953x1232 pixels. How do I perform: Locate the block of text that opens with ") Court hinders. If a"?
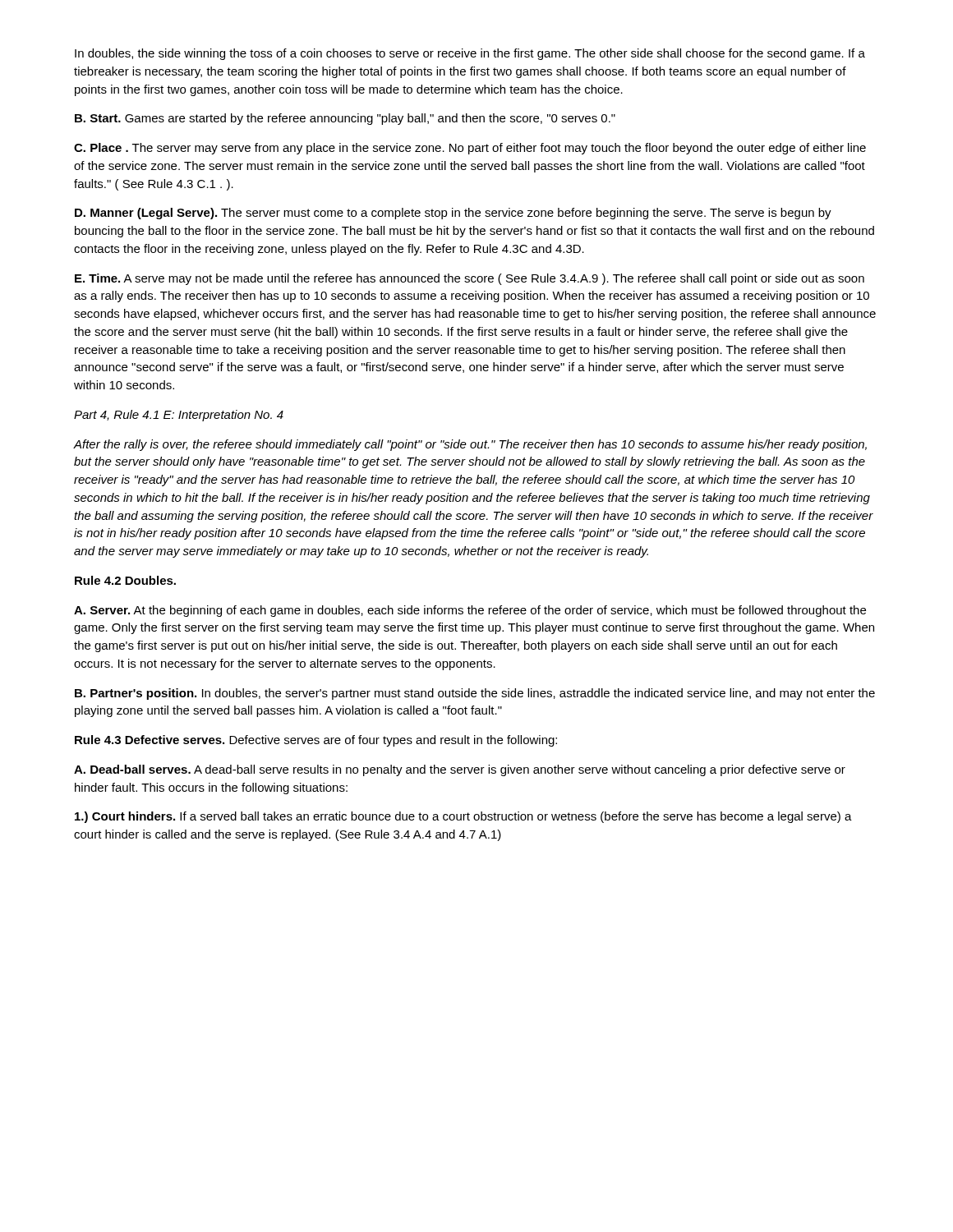463,825
